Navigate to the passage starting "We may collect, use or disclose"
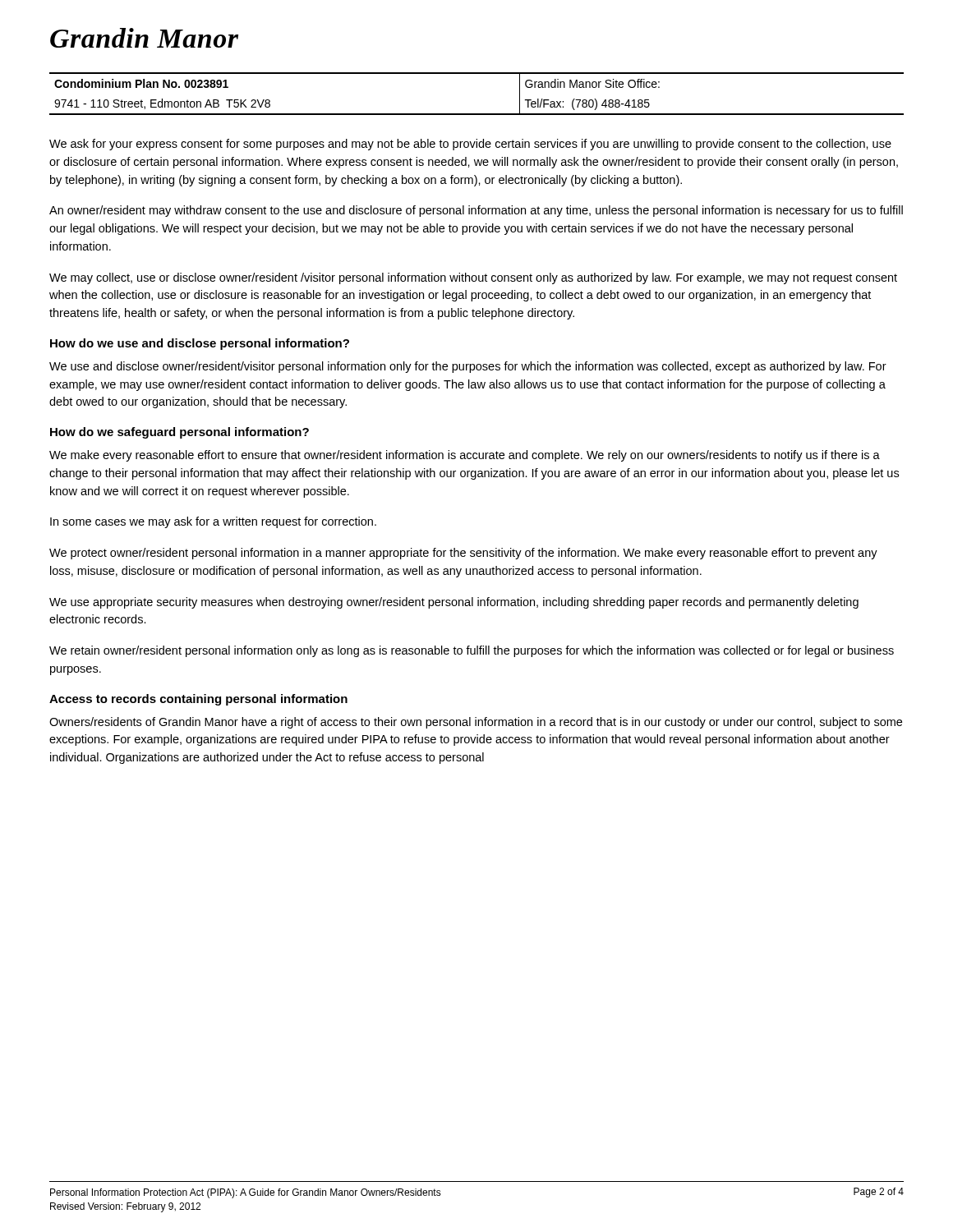 point(473,295)
